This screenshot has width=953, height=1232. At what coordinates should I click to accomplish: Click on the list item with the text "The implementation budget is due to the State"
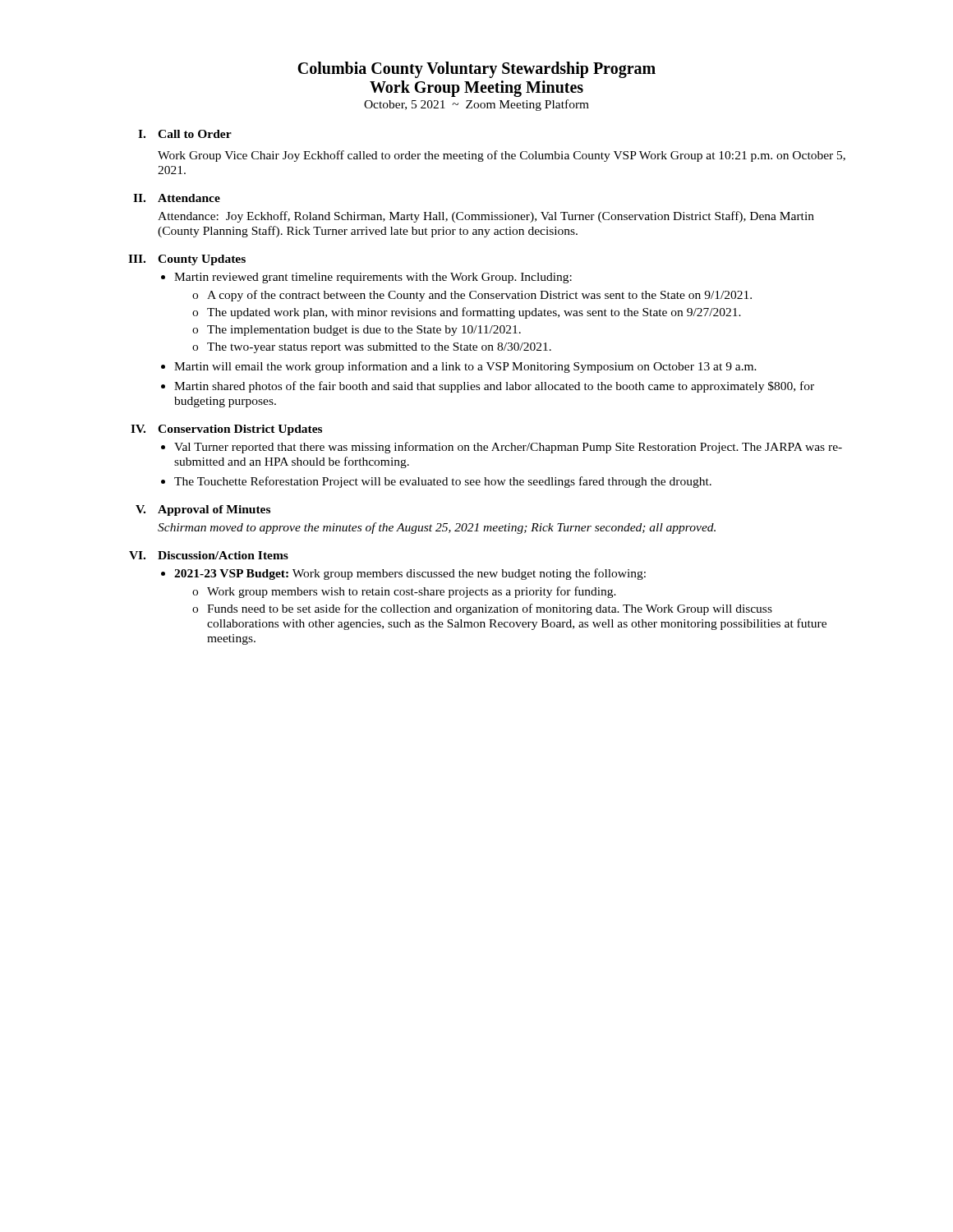tap(364, 329)
